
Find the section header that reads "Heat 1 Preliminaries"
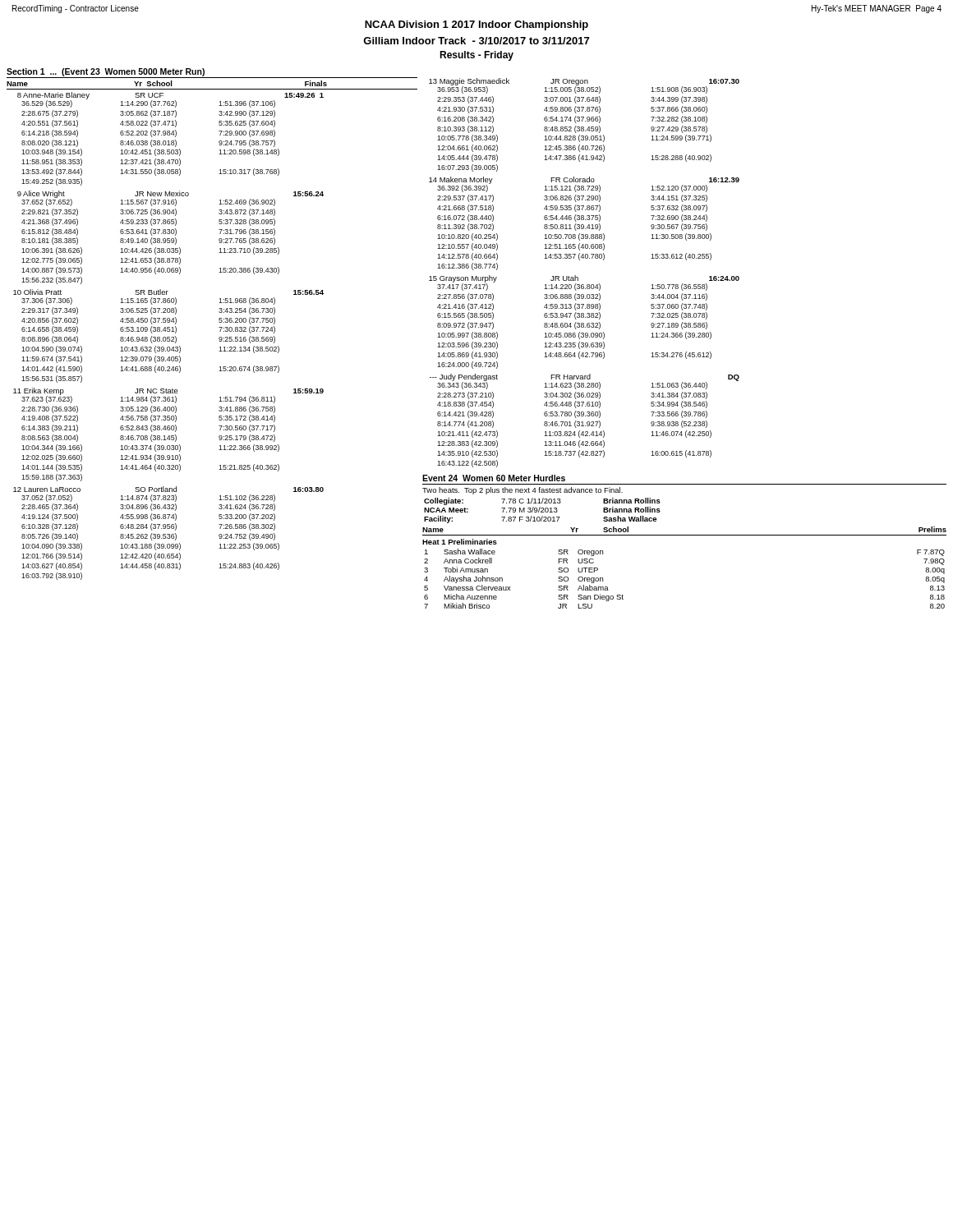click(x=460, y=541)
